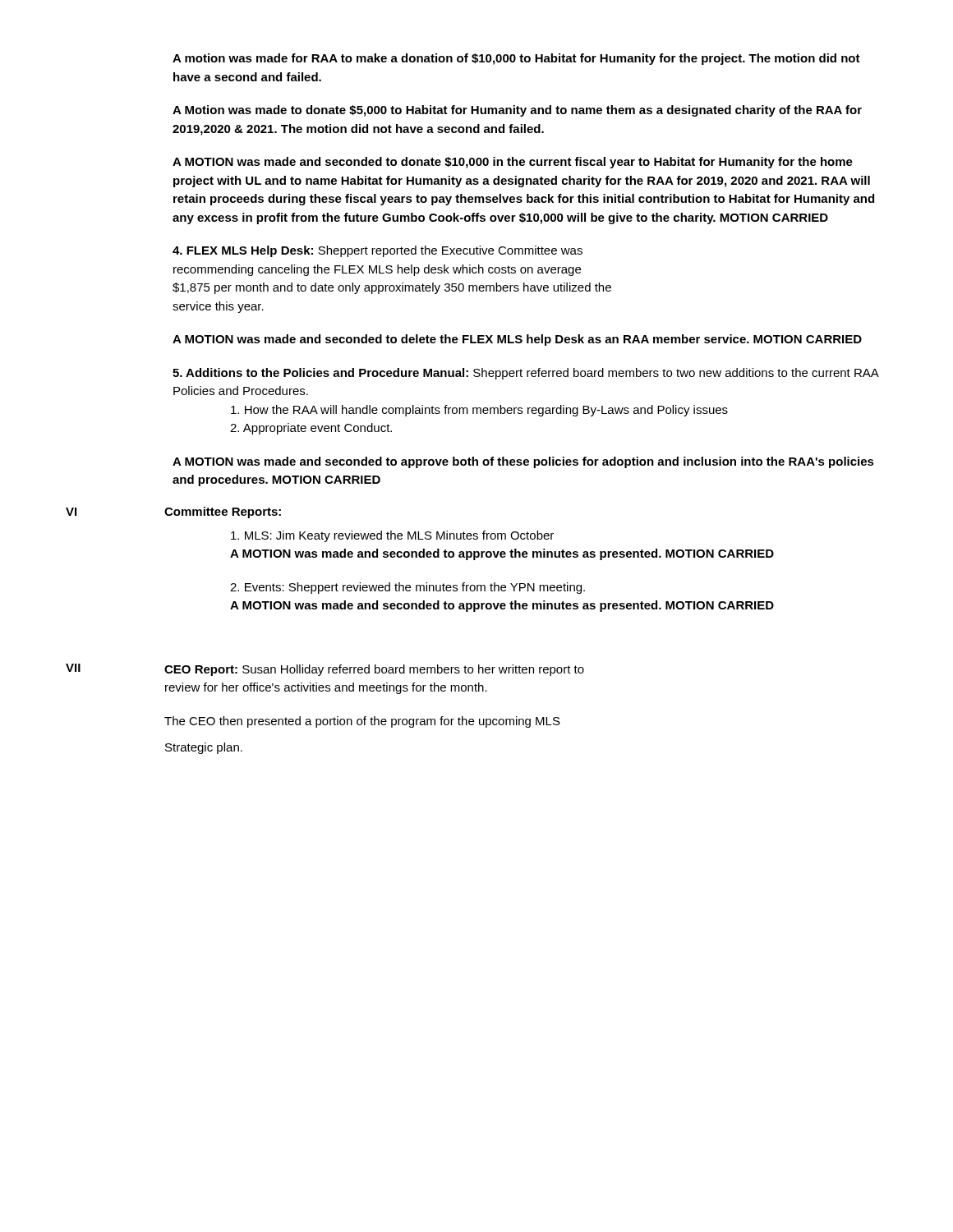
Task: Point to the element starting "2. Appropriate event Conduct."
Action: click(x=311, y=429)
